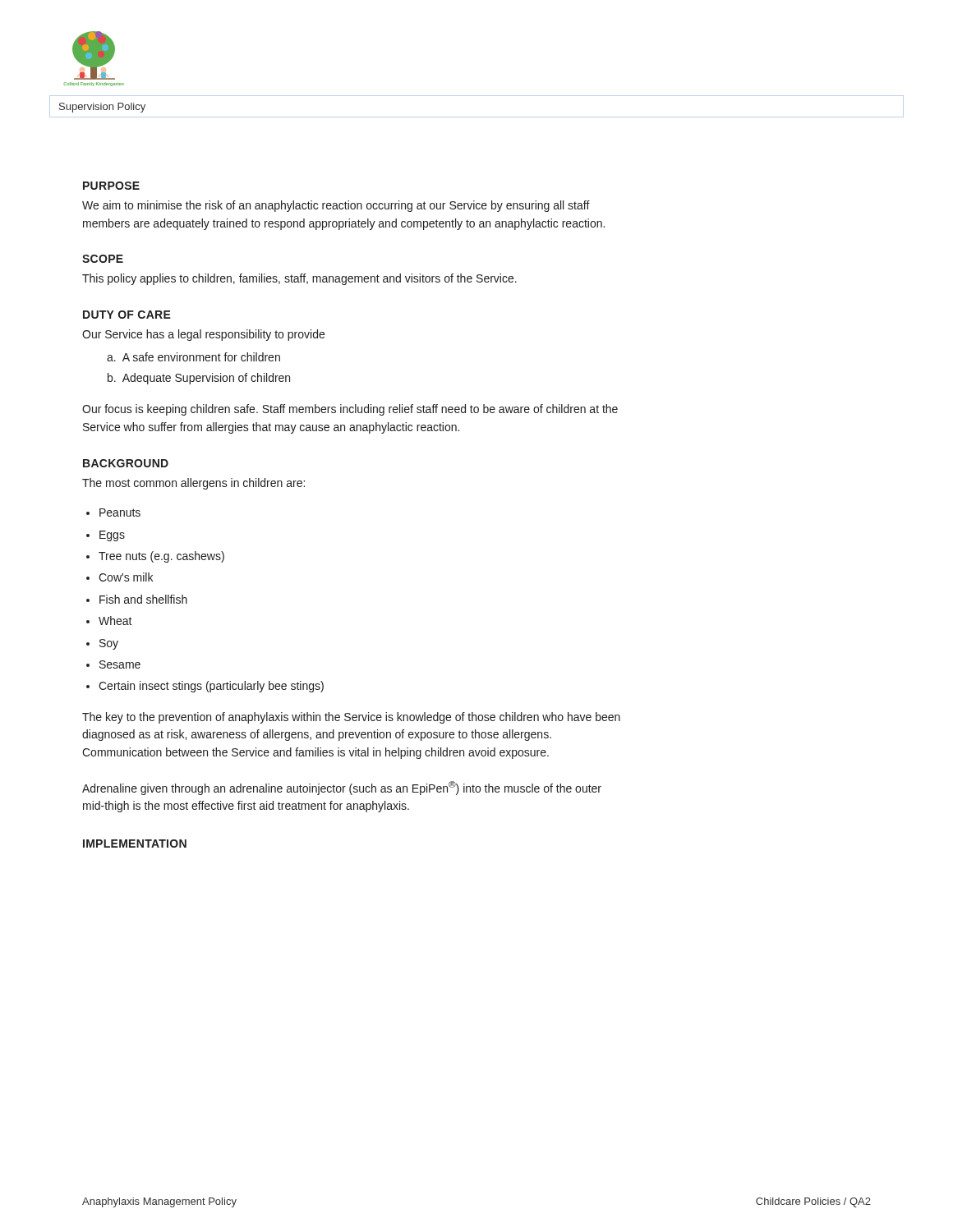Select the text containing "Supervision Policy"
This screenshot has width=953, height=1232.
tap(102, 106)
